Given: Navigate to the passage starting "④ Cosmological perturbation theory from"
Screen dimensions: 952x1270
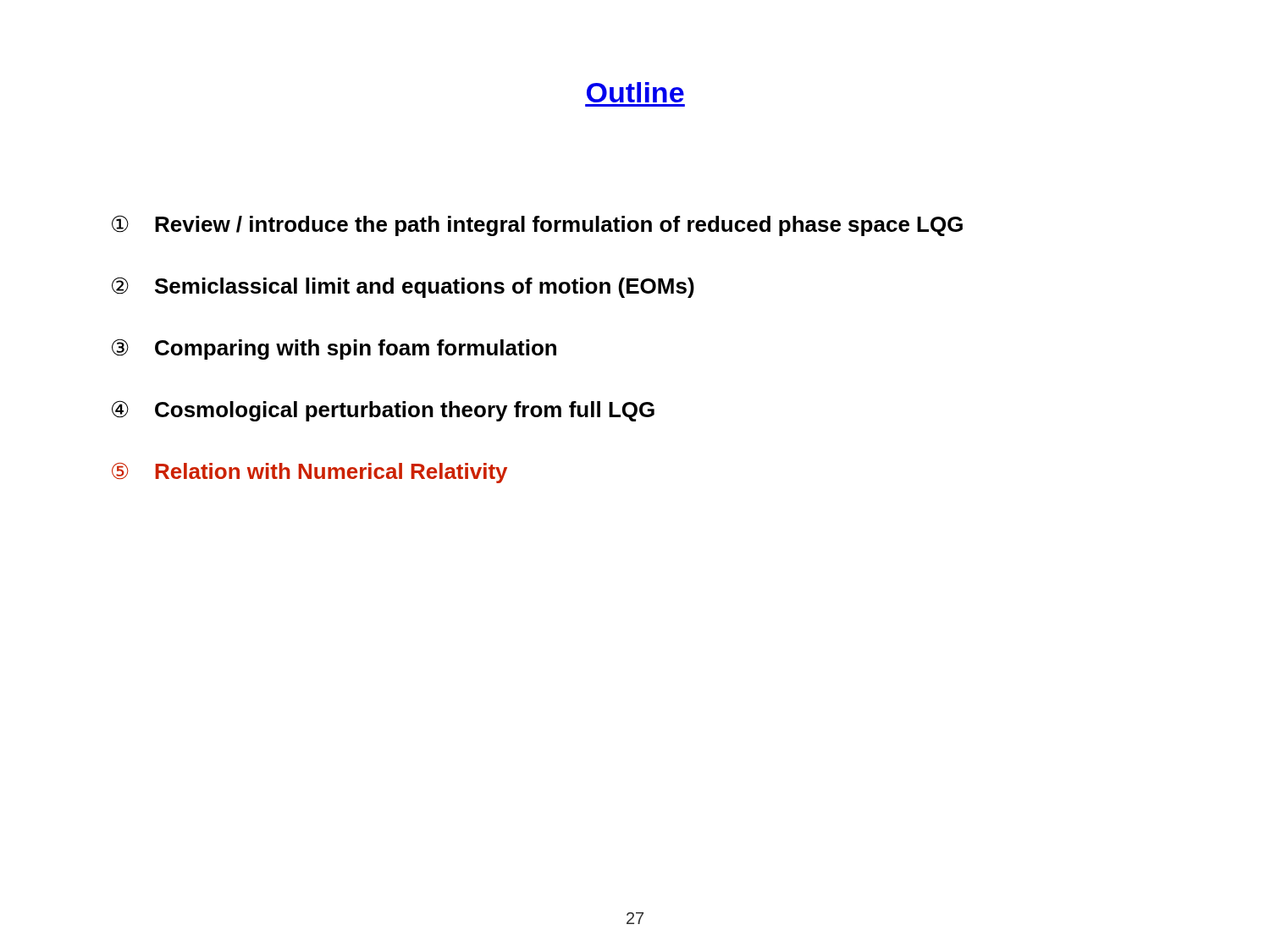Looking at the screenshot, I should point(383,410).
